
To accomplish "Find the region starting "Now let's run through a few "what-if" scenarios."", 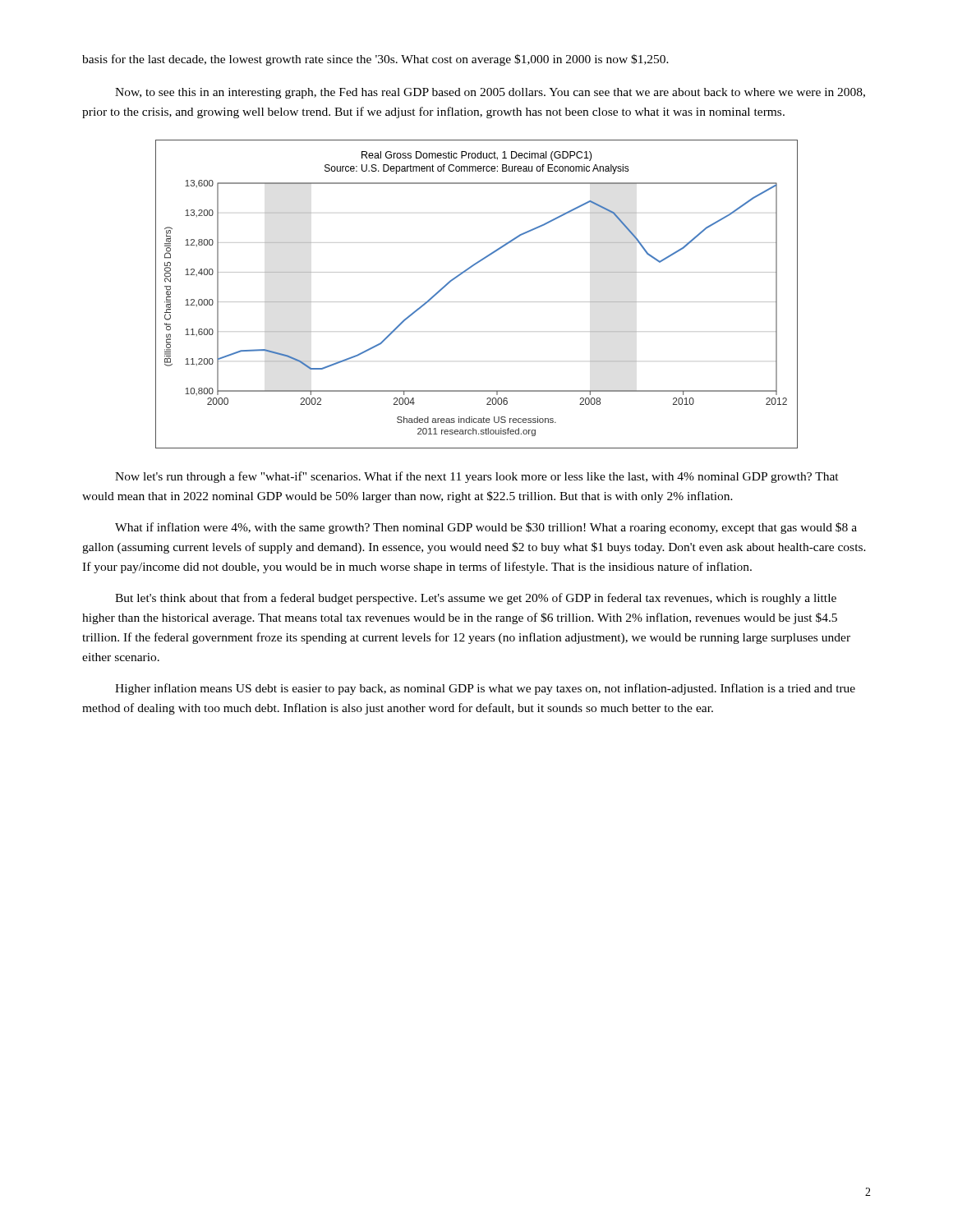I will tap(460, 486).
